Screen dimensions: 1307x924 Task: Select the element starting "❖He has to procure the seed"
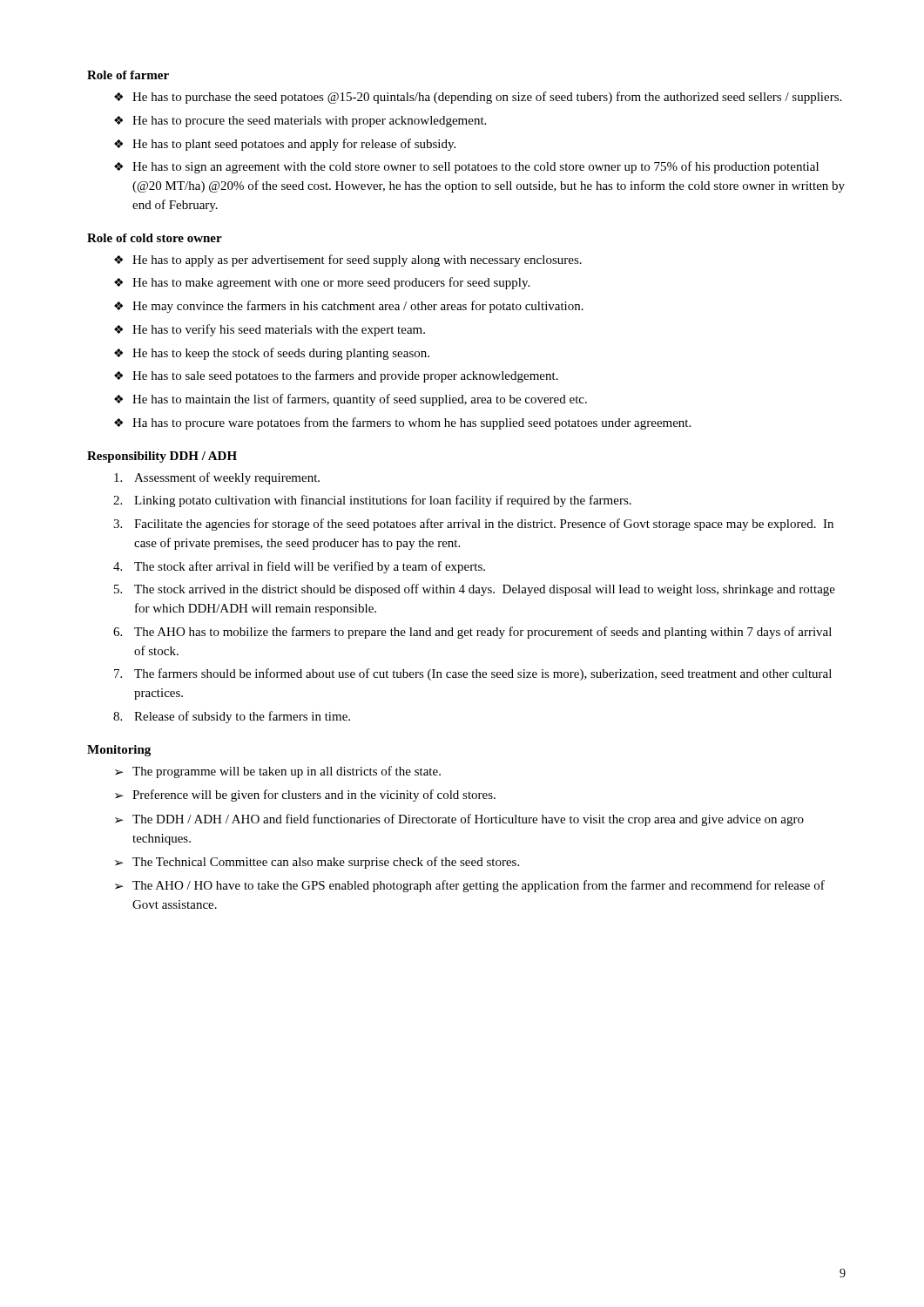pos(479,121)
